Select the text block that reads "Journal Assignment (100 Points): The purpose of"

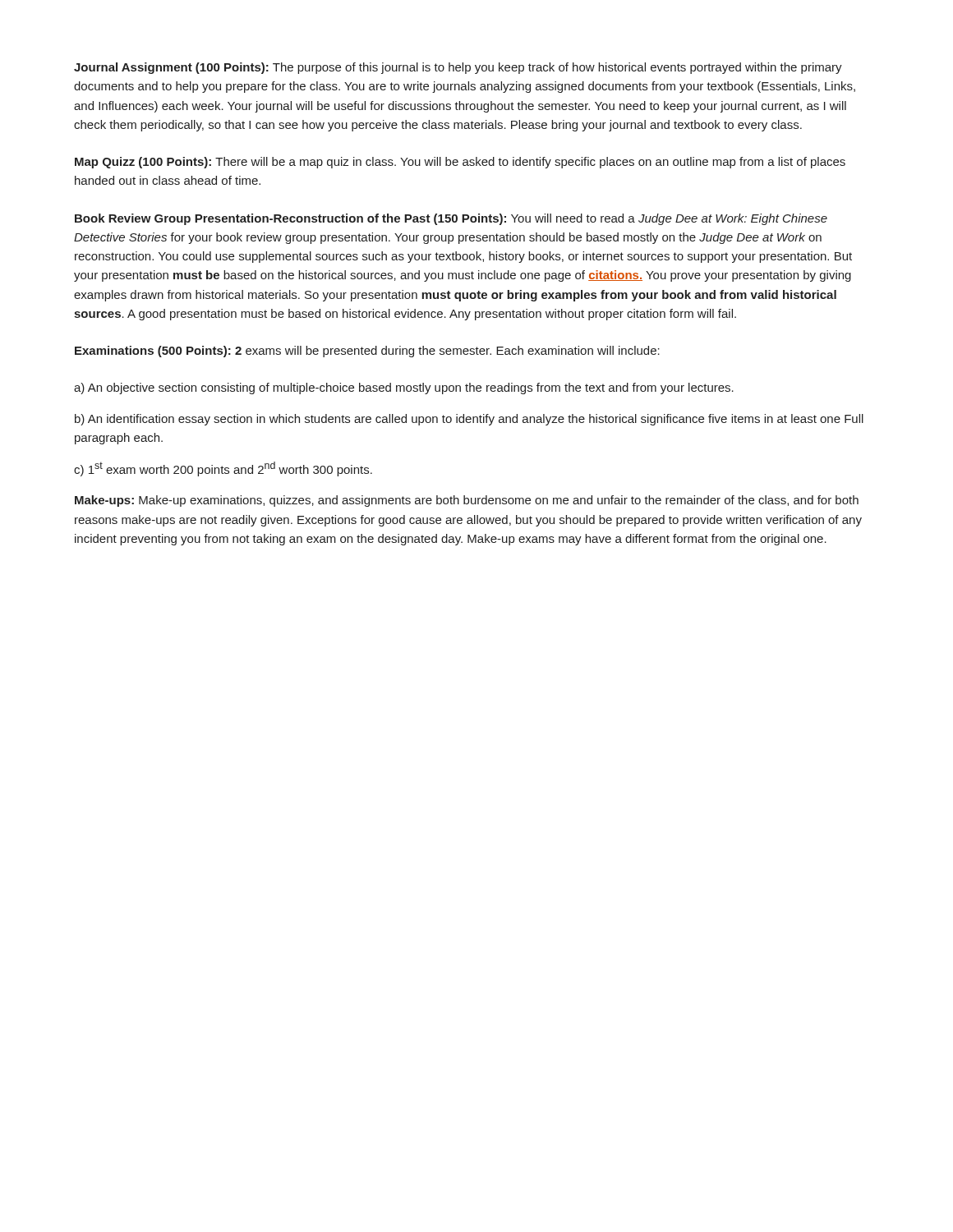(x=465, y=96)
